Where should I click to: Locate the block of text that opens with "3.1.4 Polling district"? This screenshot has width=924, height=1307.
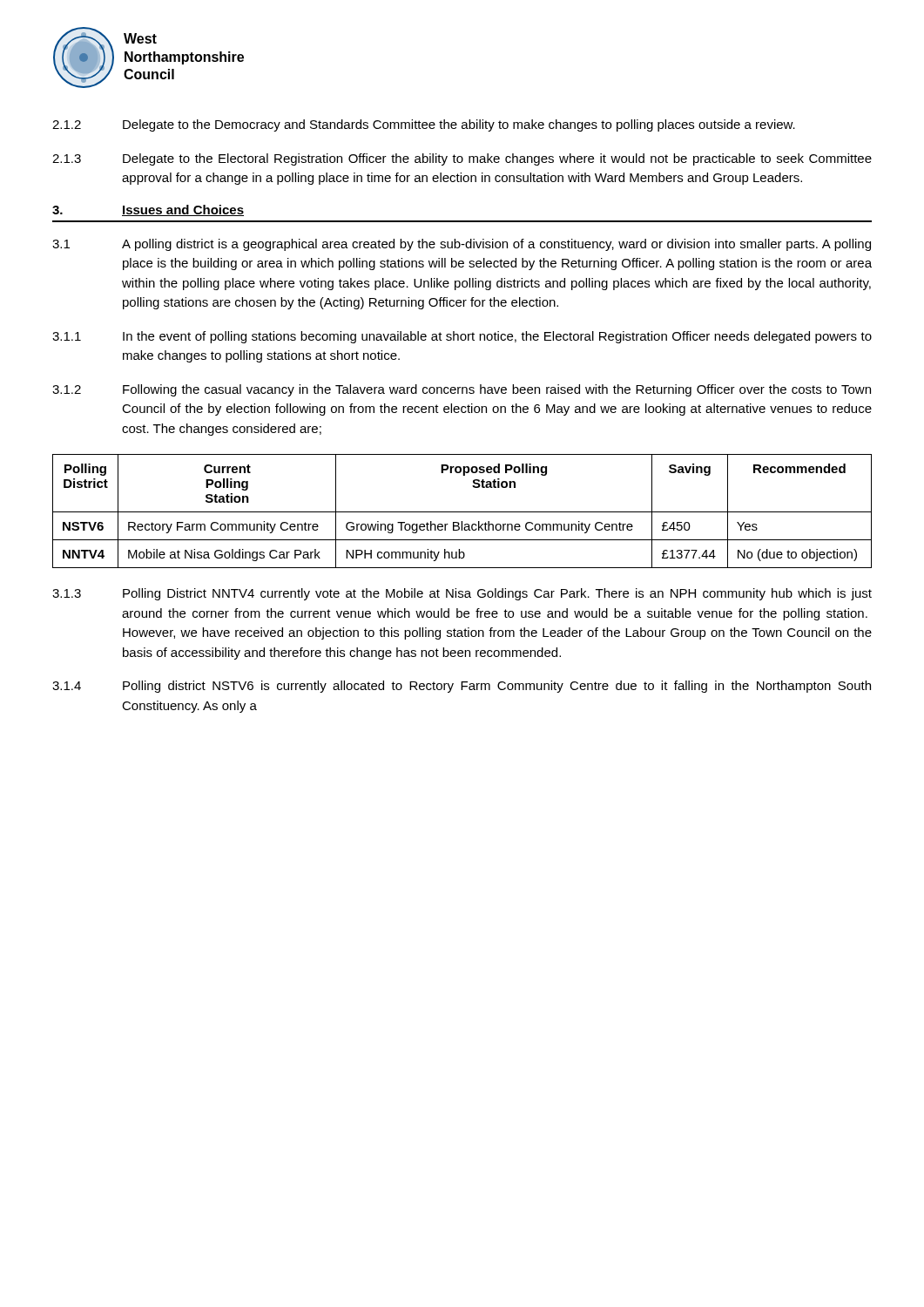(x=462, y=696)
